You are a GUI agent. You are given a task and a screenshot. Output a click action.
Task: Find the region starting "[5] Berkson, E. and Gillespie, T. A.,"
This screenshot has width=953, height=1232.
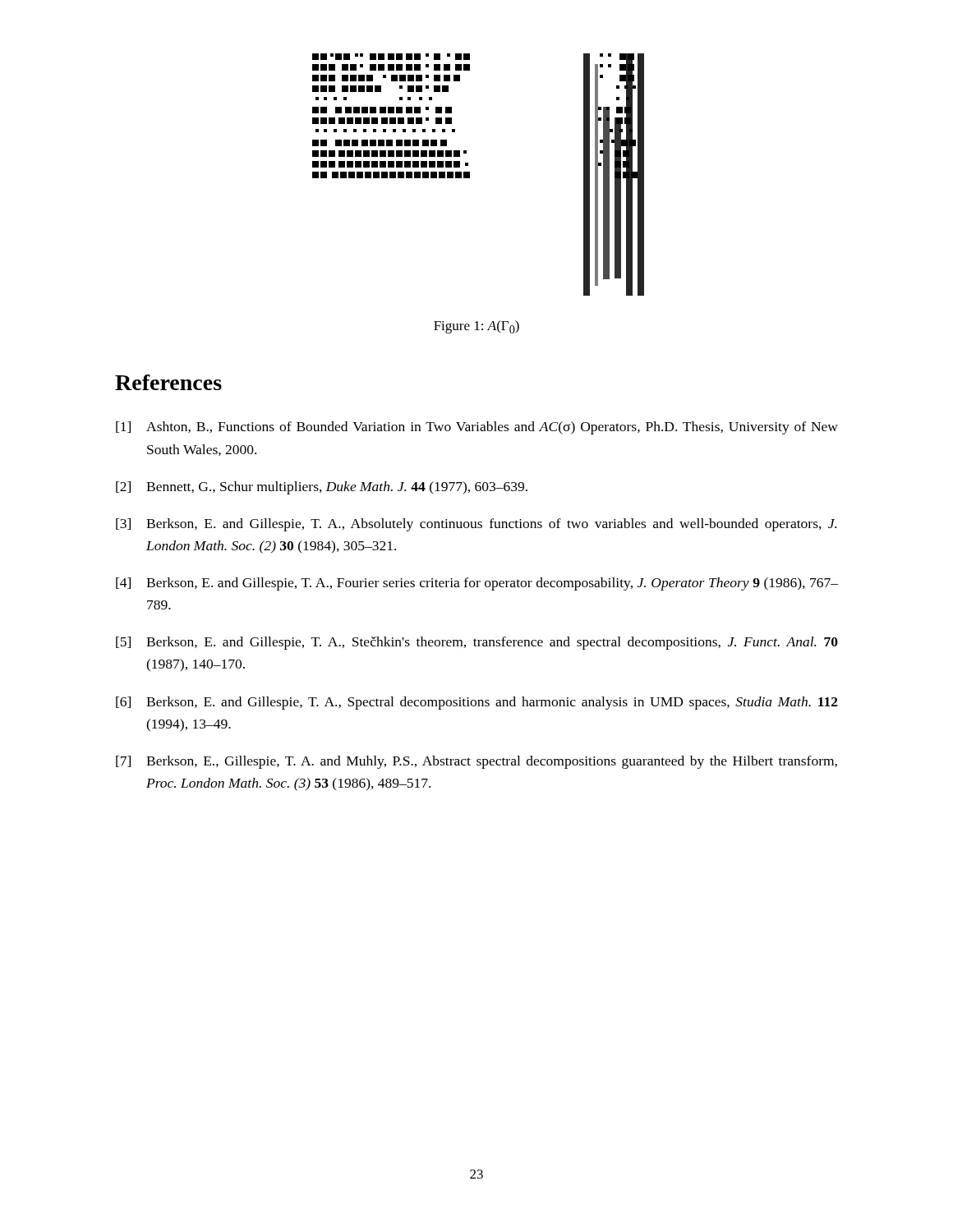(x=476, y=653)
